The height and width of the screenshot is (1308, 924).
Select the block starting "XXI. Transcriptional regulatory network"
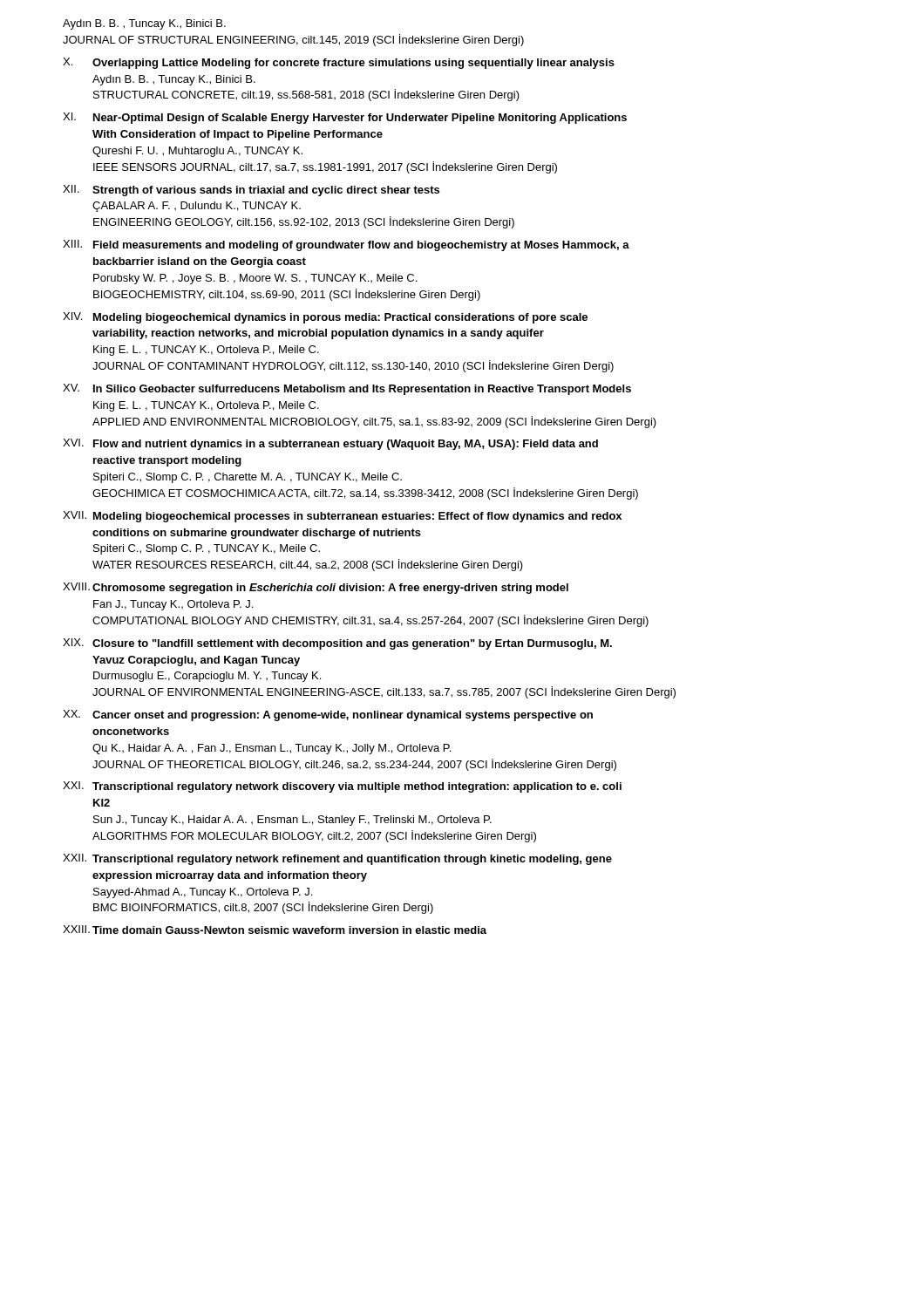click(x=469, y=812)
